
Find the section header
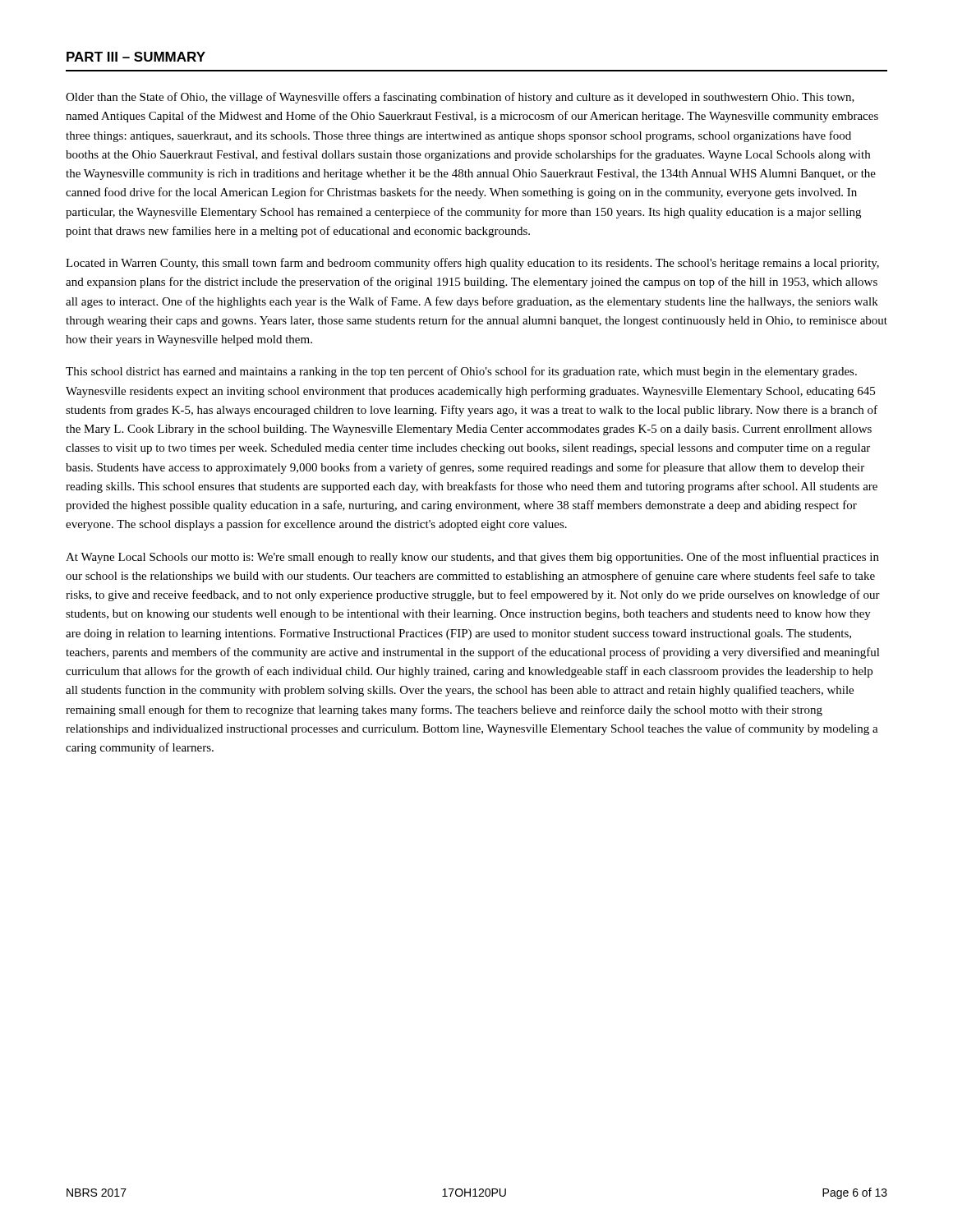click(x=136, y=57)
